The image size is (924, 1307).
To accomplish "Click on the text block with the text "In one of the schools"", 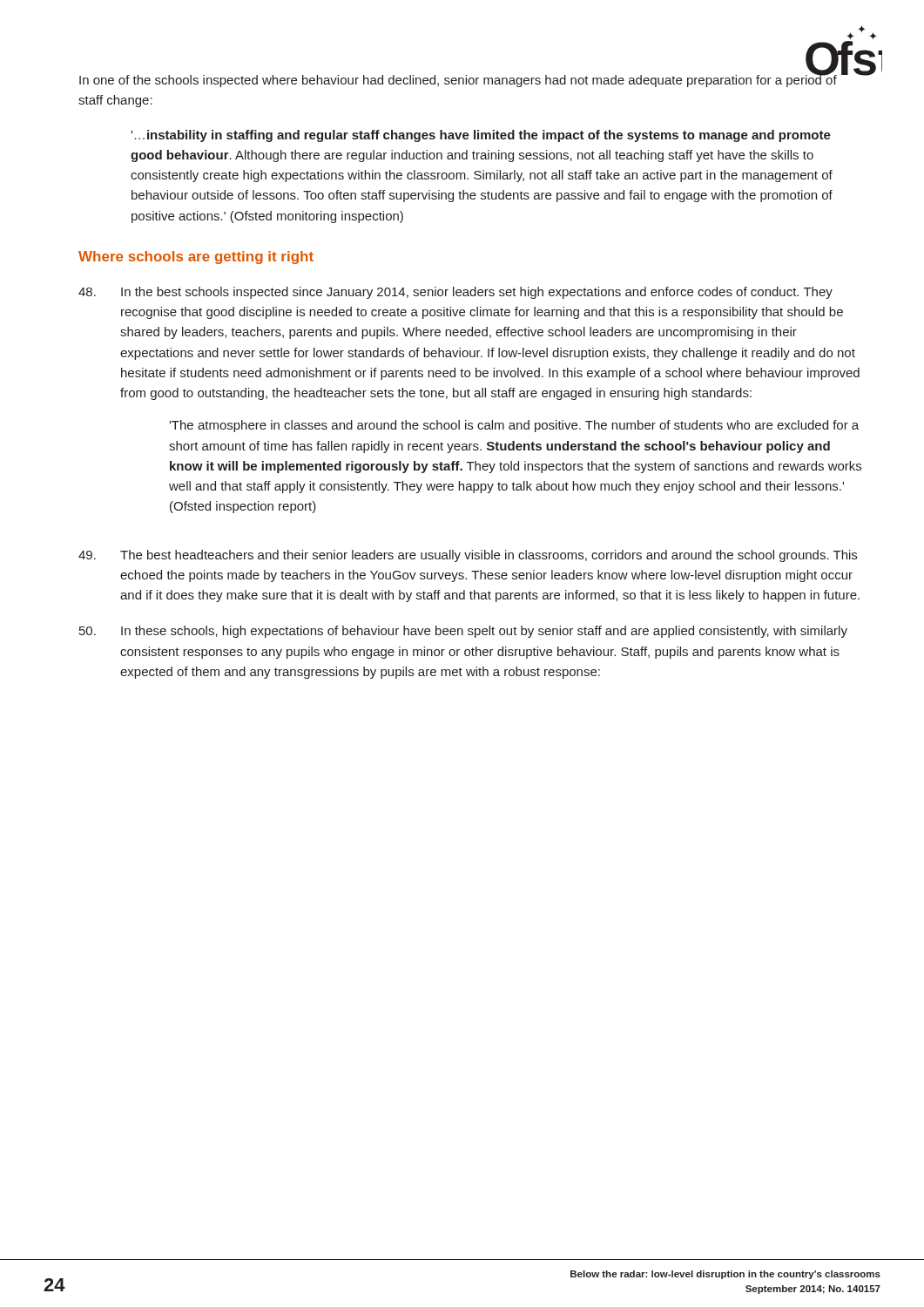I will (457, 90).
